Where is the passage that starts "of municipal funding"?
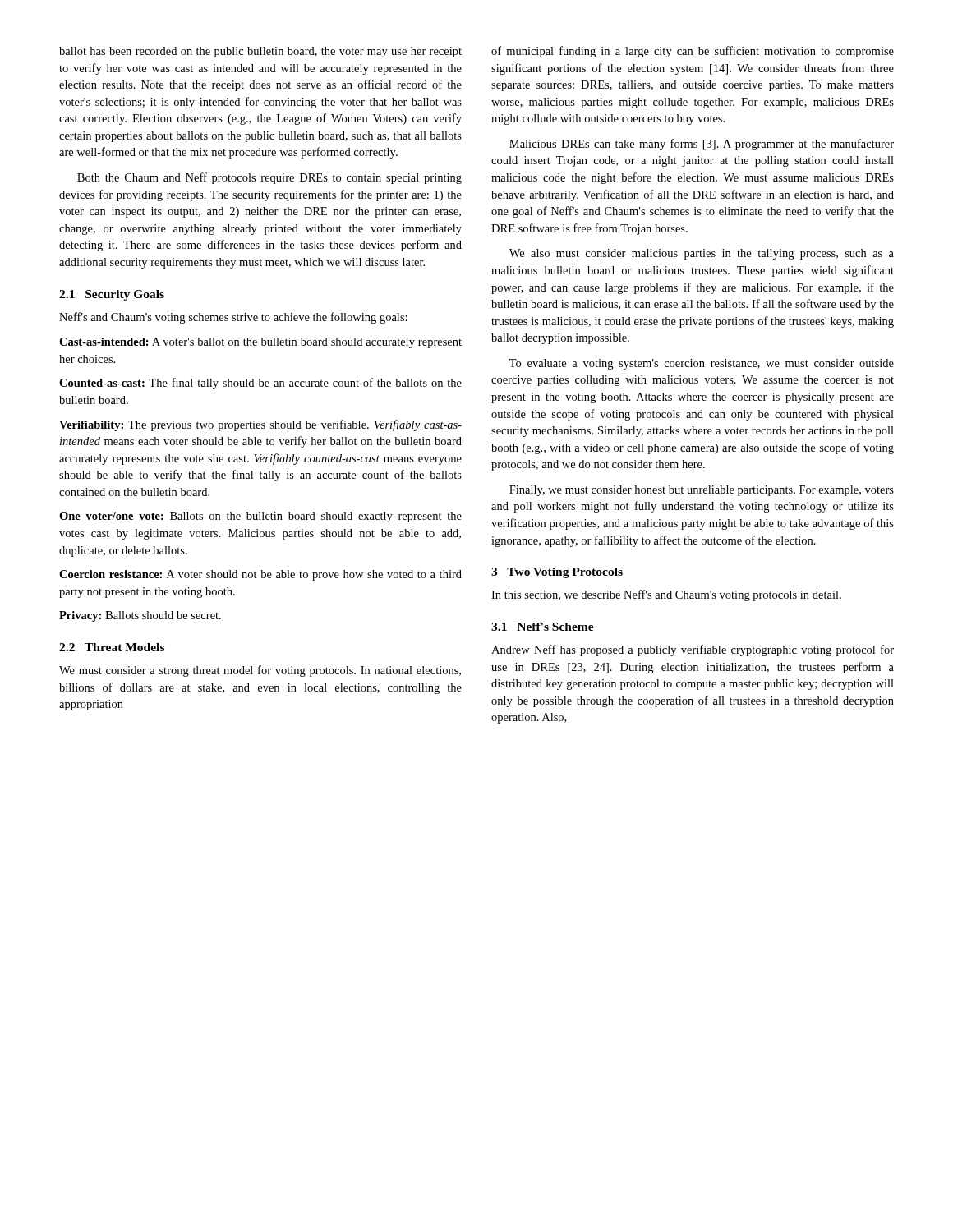 [x=693, y=85]
